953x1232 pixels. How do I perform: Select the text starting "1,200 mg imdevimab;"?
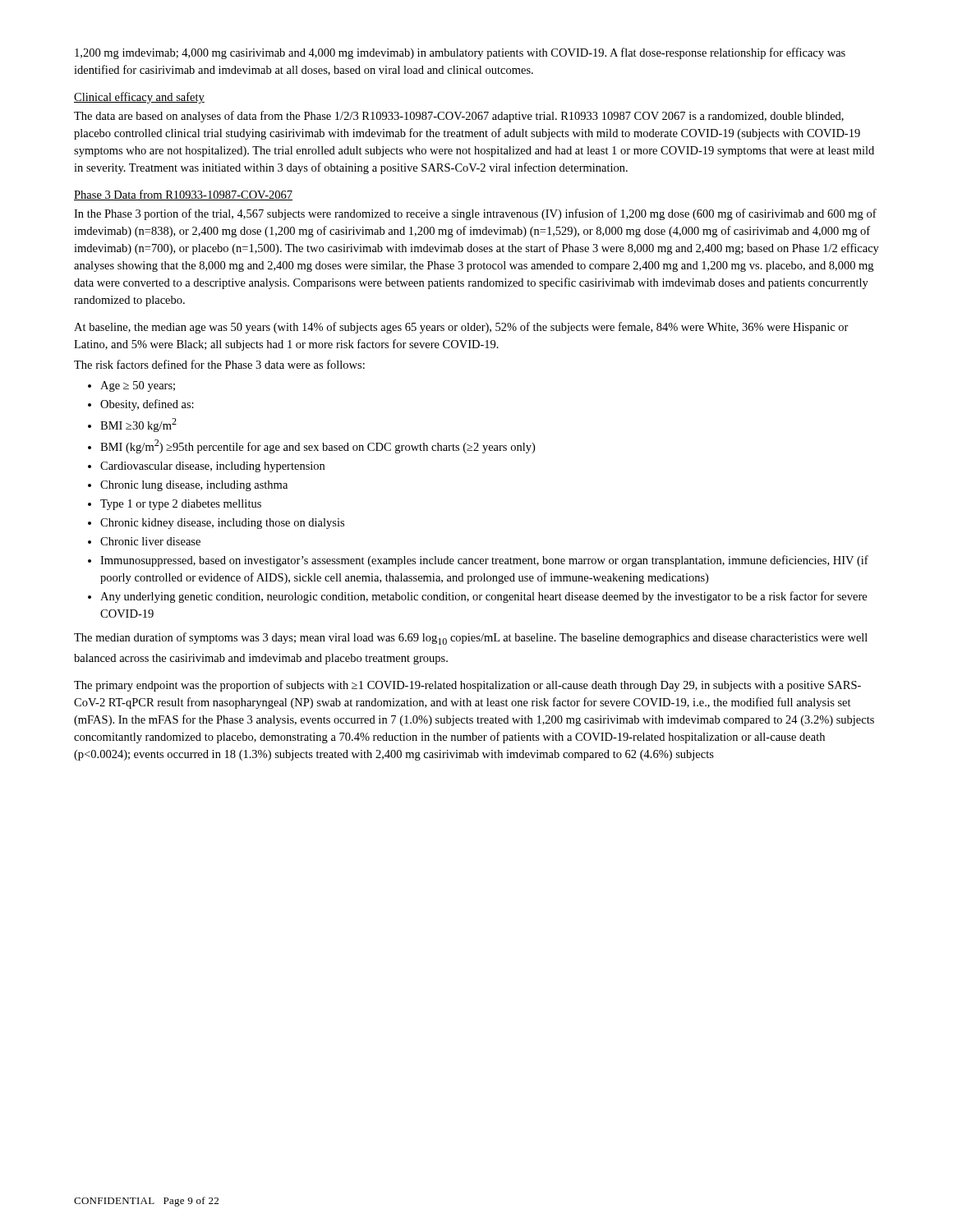(460, 61)
